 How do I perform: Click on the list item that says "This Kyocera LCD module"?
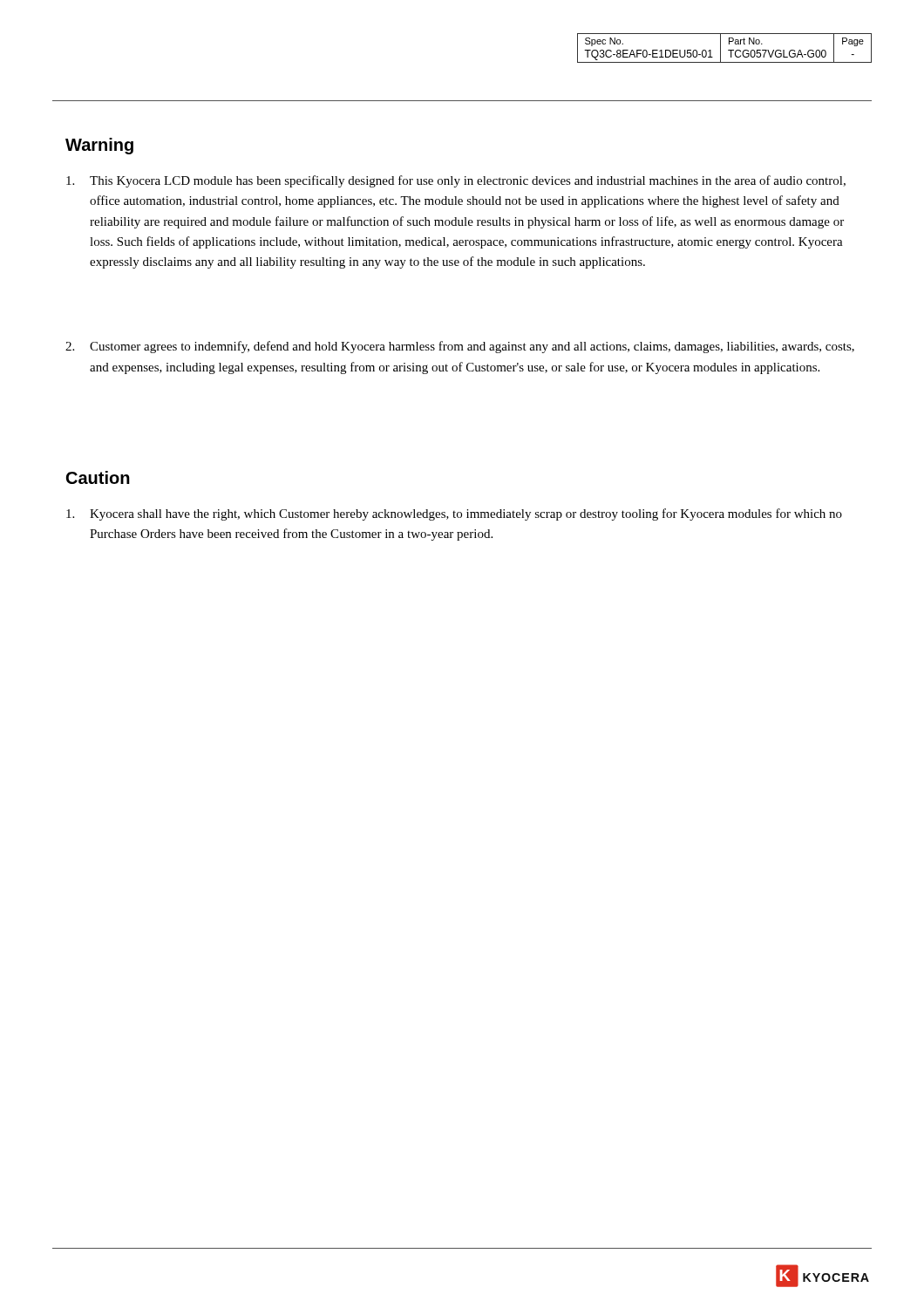[462, 222]
